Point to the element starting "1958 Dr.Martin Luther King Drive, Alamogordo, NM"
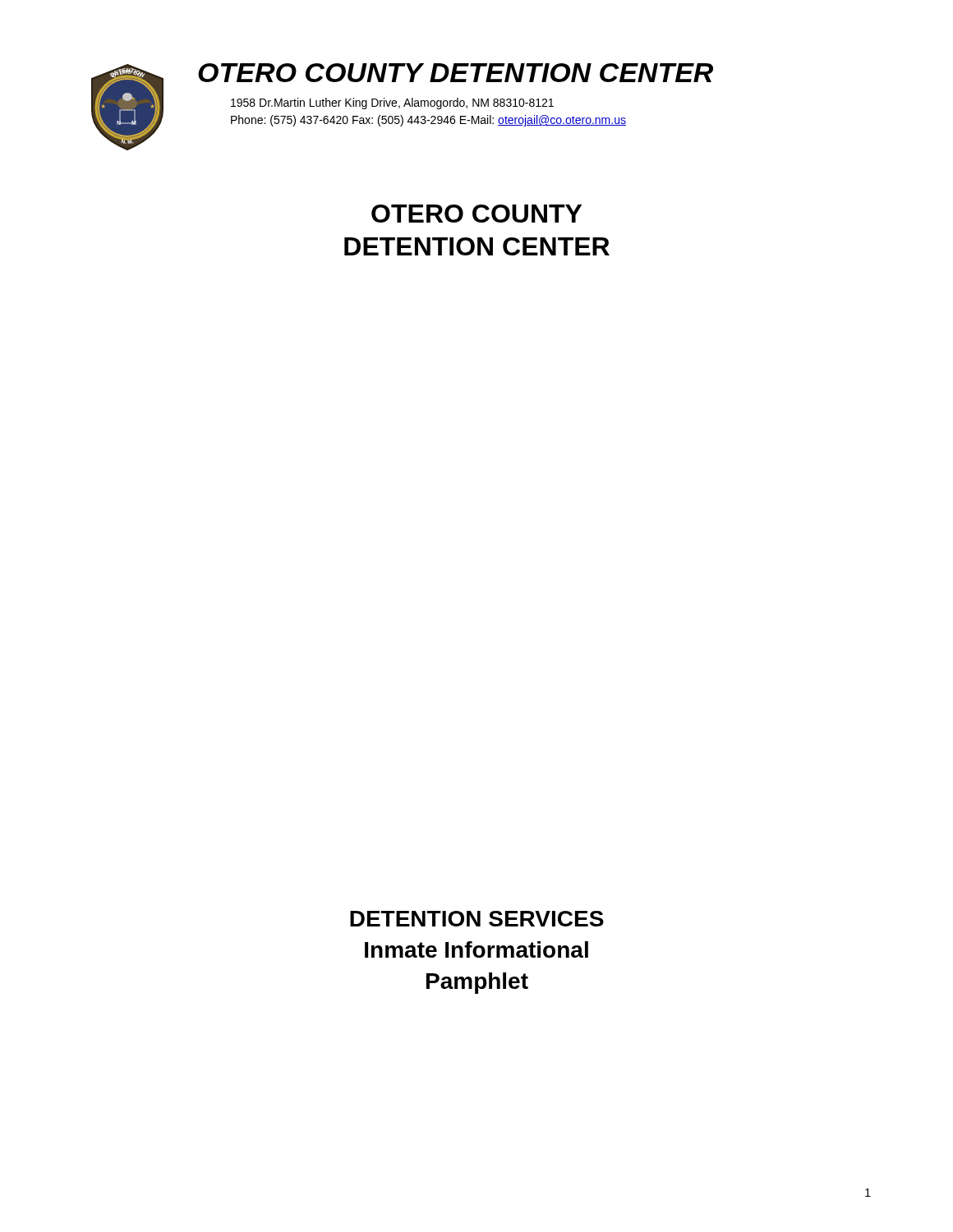 point(428,112)
